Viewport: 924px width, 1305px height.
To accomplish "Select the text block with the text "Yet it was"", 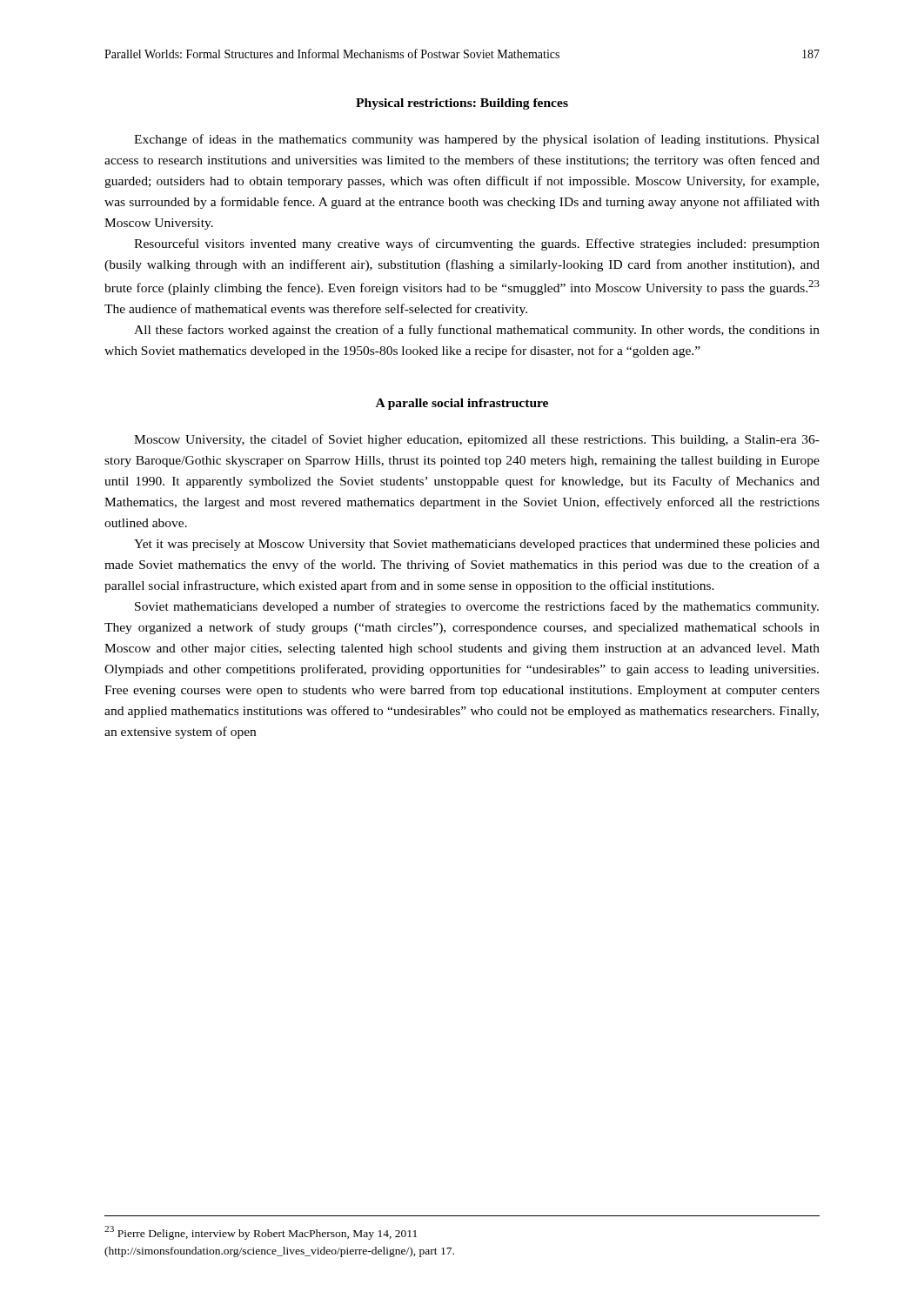I will [462, 564].
